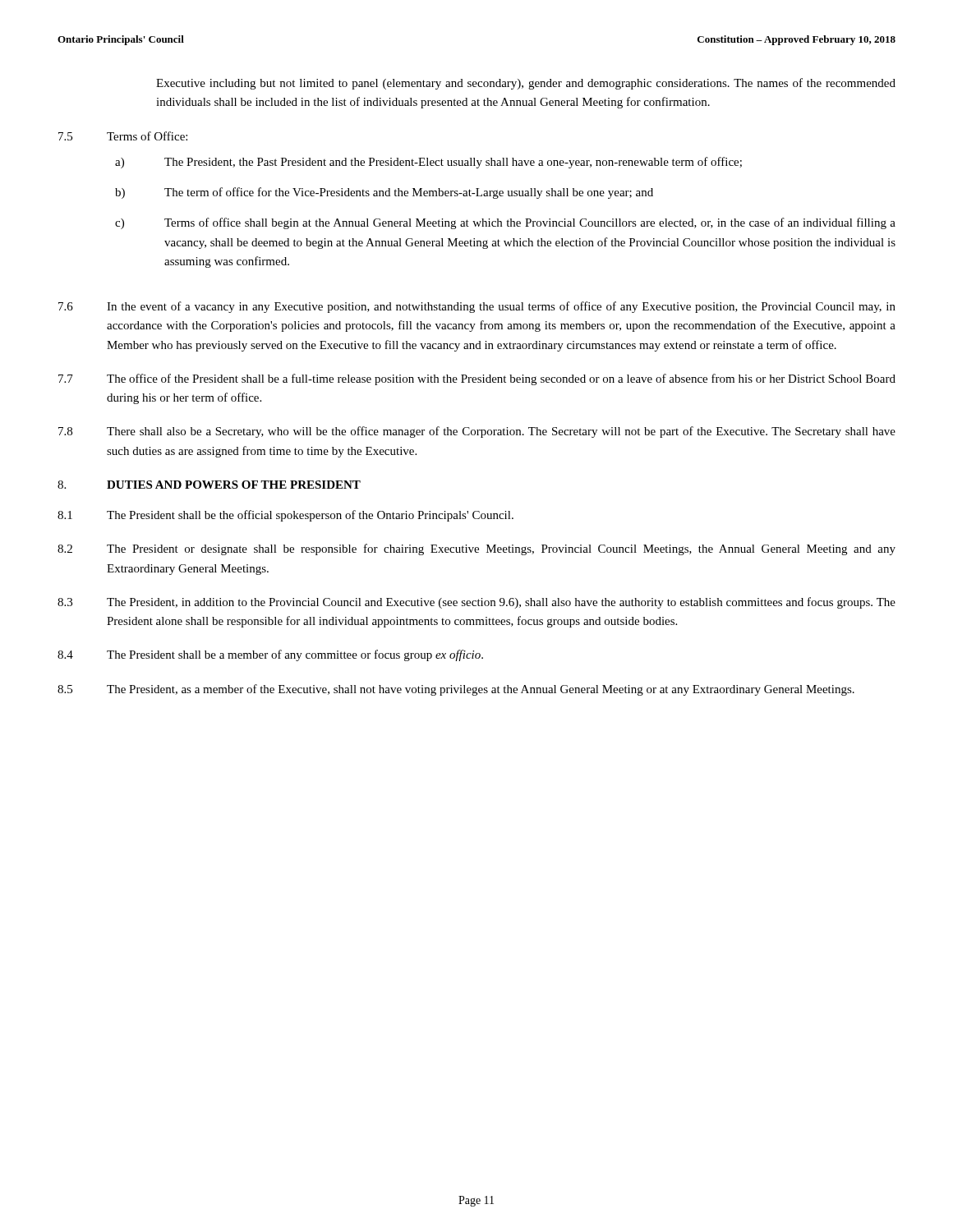Viewport: 953px width, 1232px height.
Task: Locate the text block with the text "4 The President shall be a"
Action: point(476,655)
